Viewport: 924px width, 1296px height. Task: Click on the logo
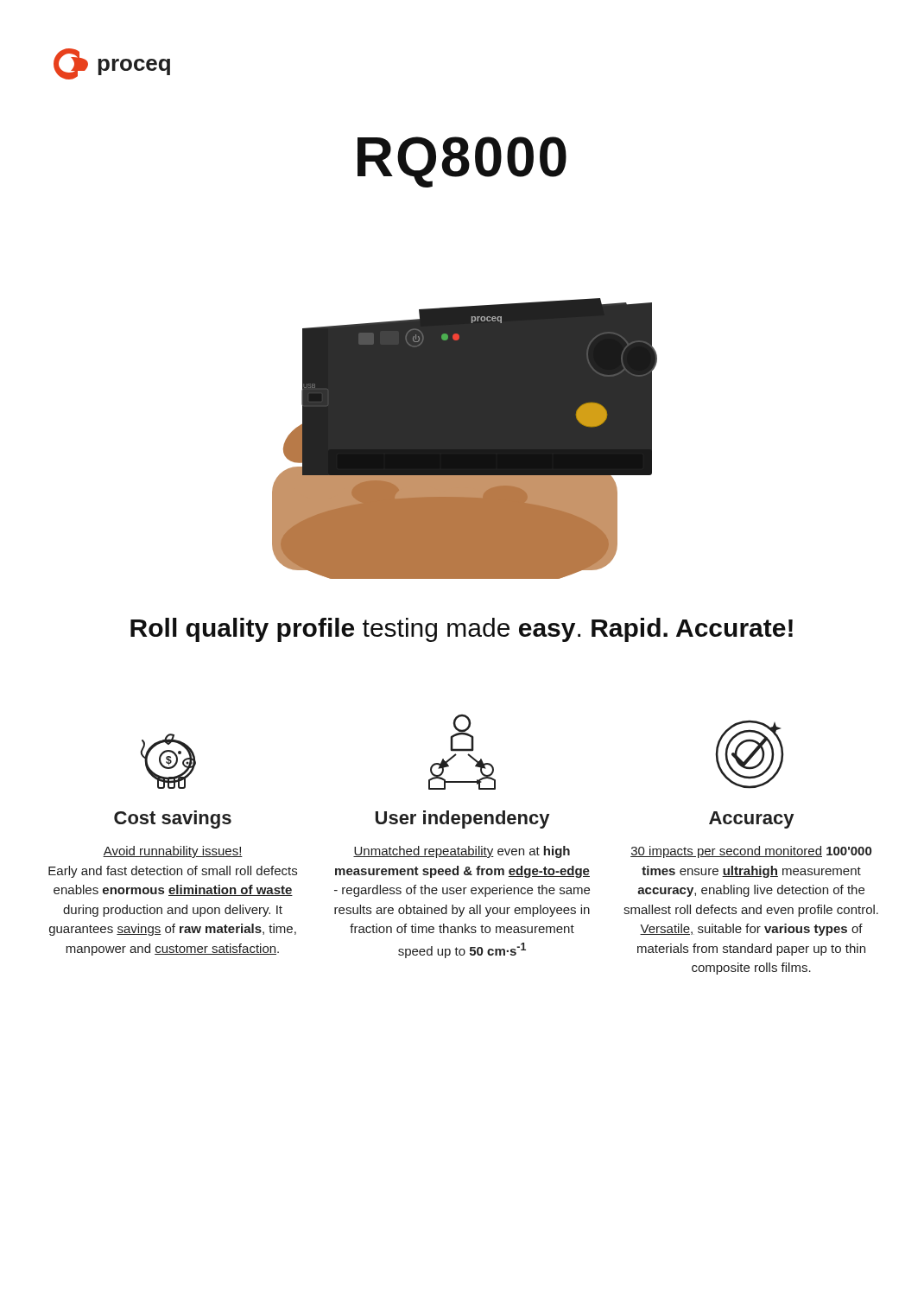coord(130,66)
